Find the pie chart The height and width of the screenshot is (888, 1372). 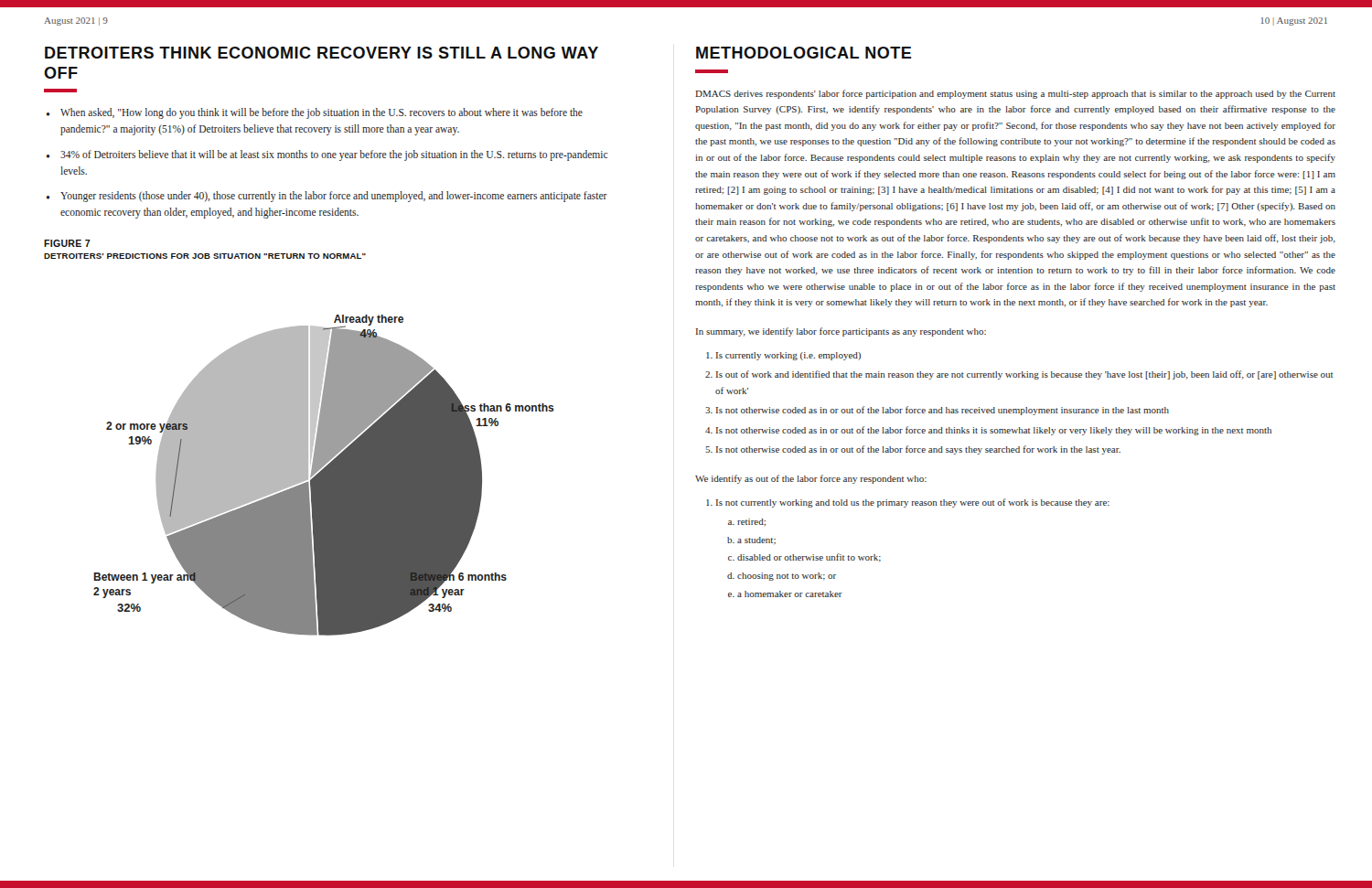(x=327, y=468)
